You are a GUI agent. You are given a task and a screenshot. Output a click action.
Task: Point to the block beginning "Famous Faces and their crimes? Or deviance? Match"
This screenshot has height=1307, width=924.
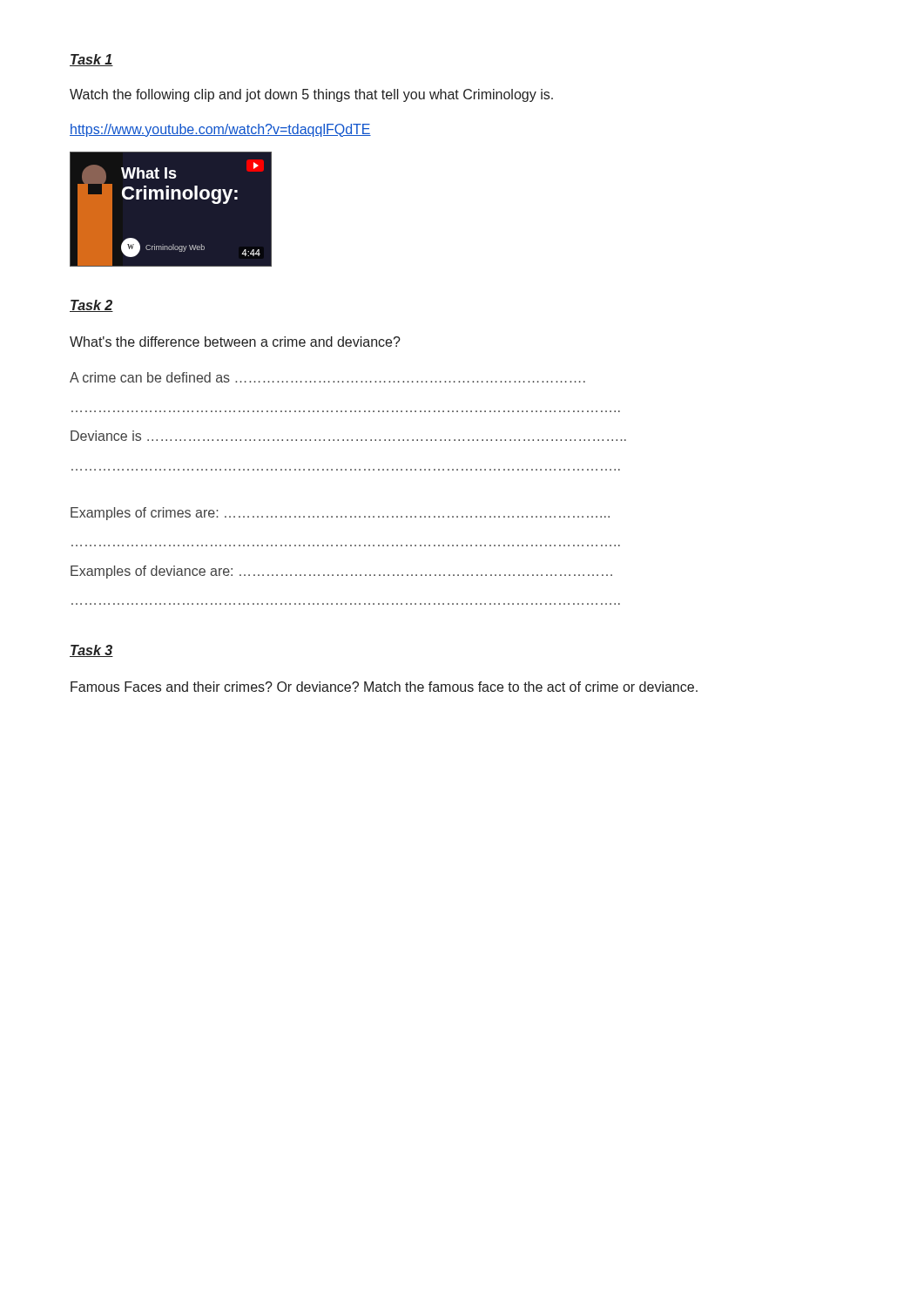(x=384, y=687)
